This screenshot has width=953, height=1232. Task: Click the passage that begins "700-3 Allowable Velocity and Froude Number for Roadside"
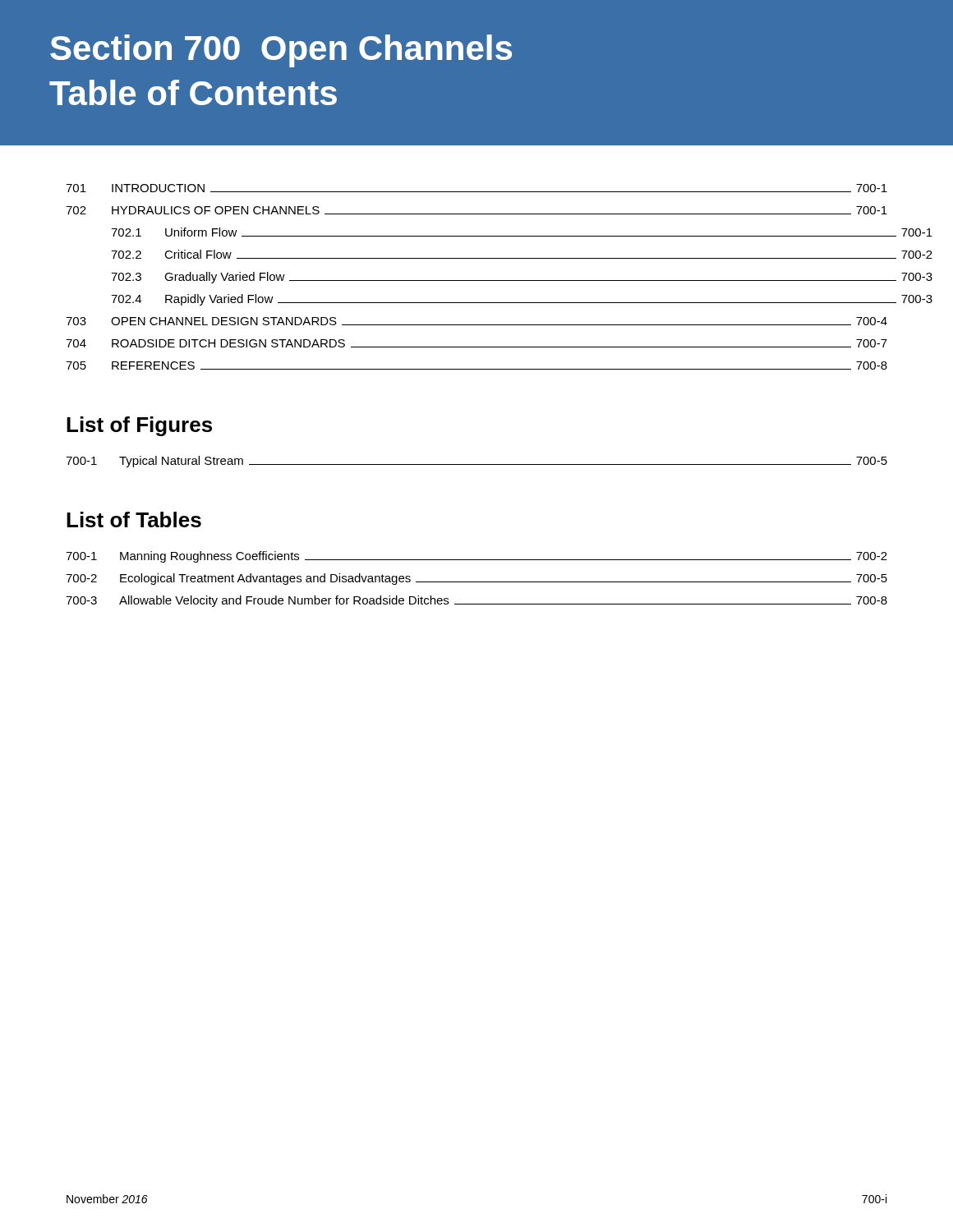(476, 600)
